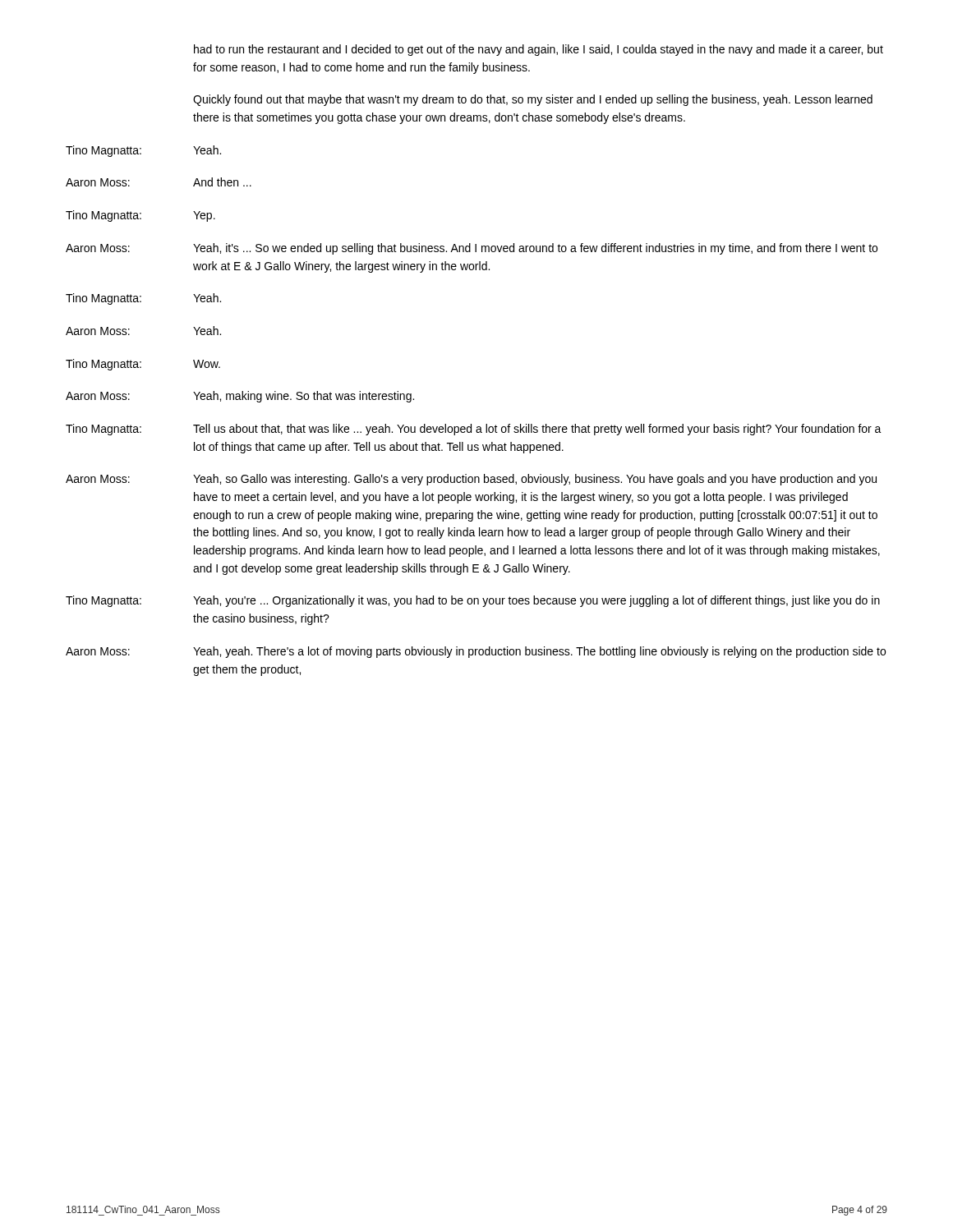Click on the element starting "Aaron Moss: And then ..."
Image resolution: width=953 pixels, height=1232 pixels.
(x=92, y=181)
